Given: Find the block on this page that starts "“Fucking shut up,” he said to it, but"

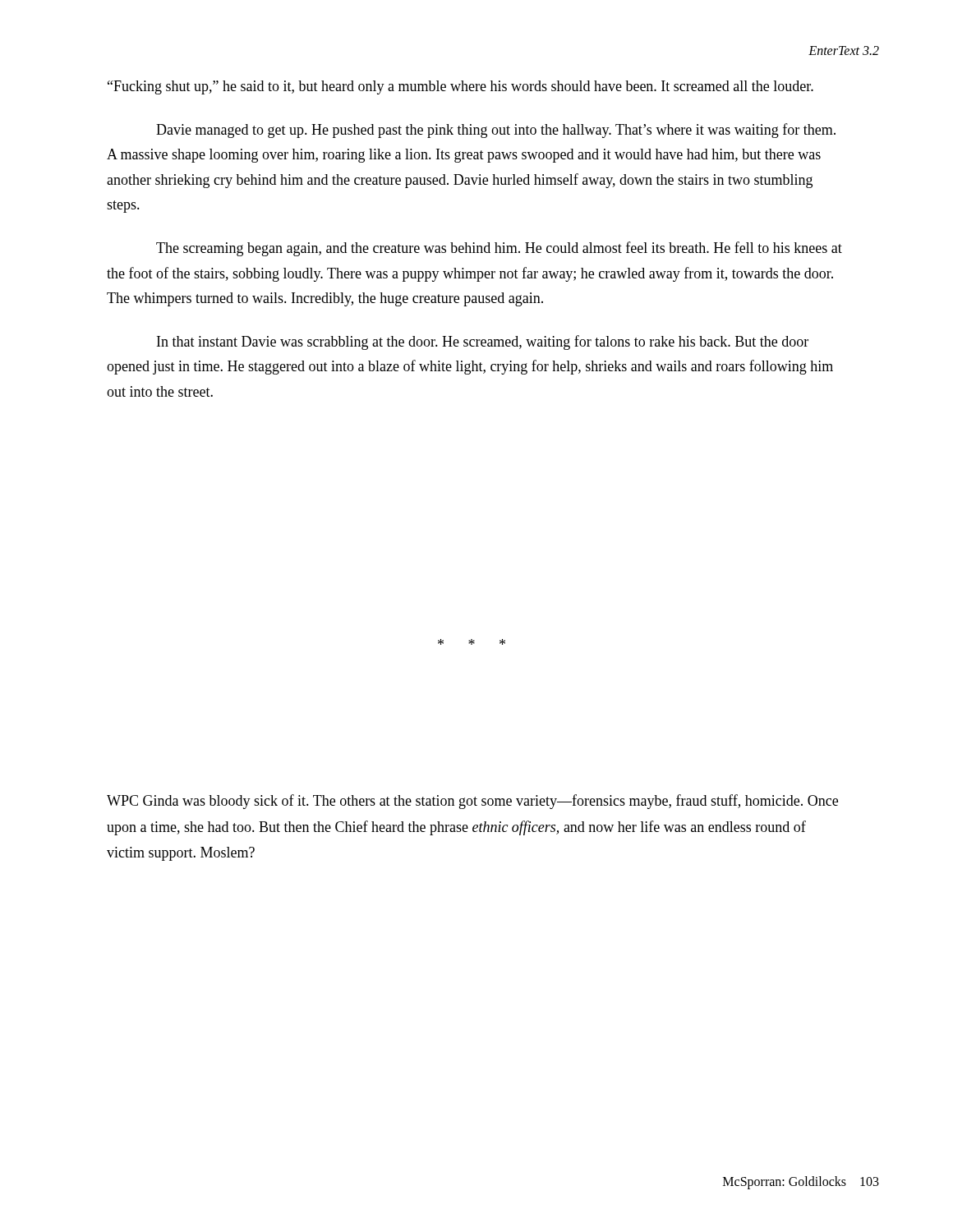Looking at the screenshot, I should pos(460,86).
